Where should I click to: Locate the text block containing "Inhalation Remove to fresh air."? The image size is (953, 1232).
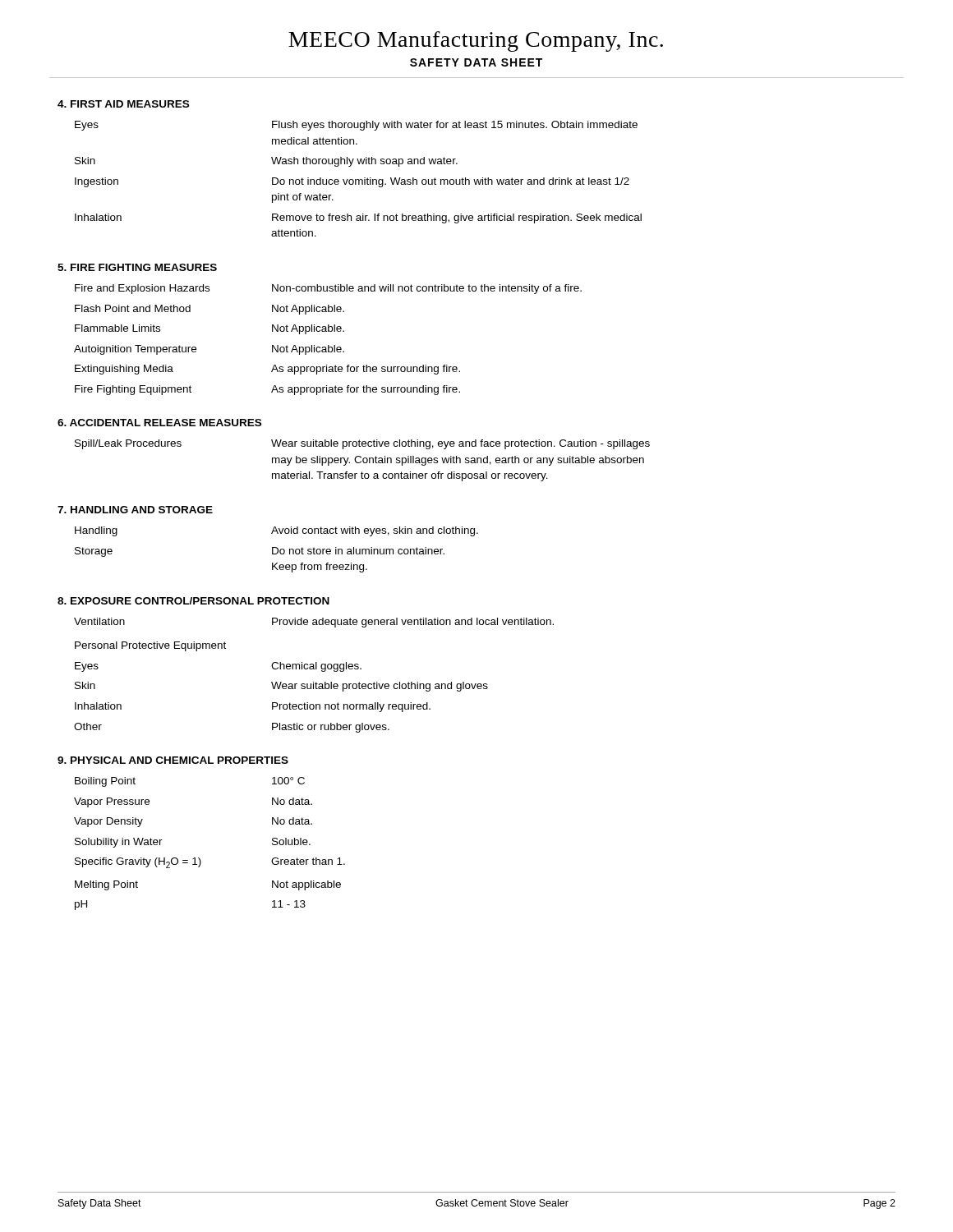point(476,225)
